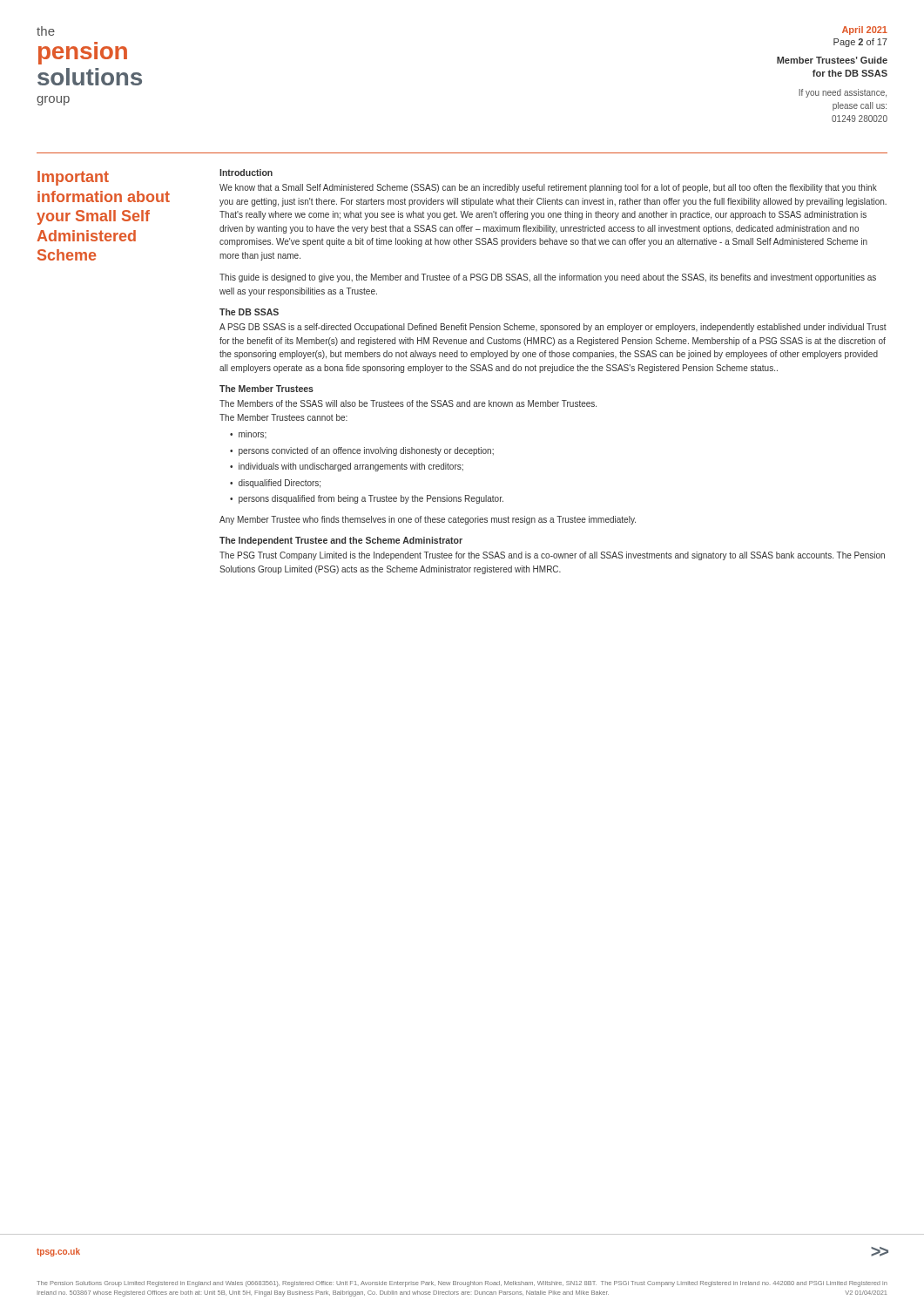The height and width of the screenshot is (1307, 924).
Task: Locate the block starting "Any Member Trustee who finds themselves in"
Action: pos(428,519)
